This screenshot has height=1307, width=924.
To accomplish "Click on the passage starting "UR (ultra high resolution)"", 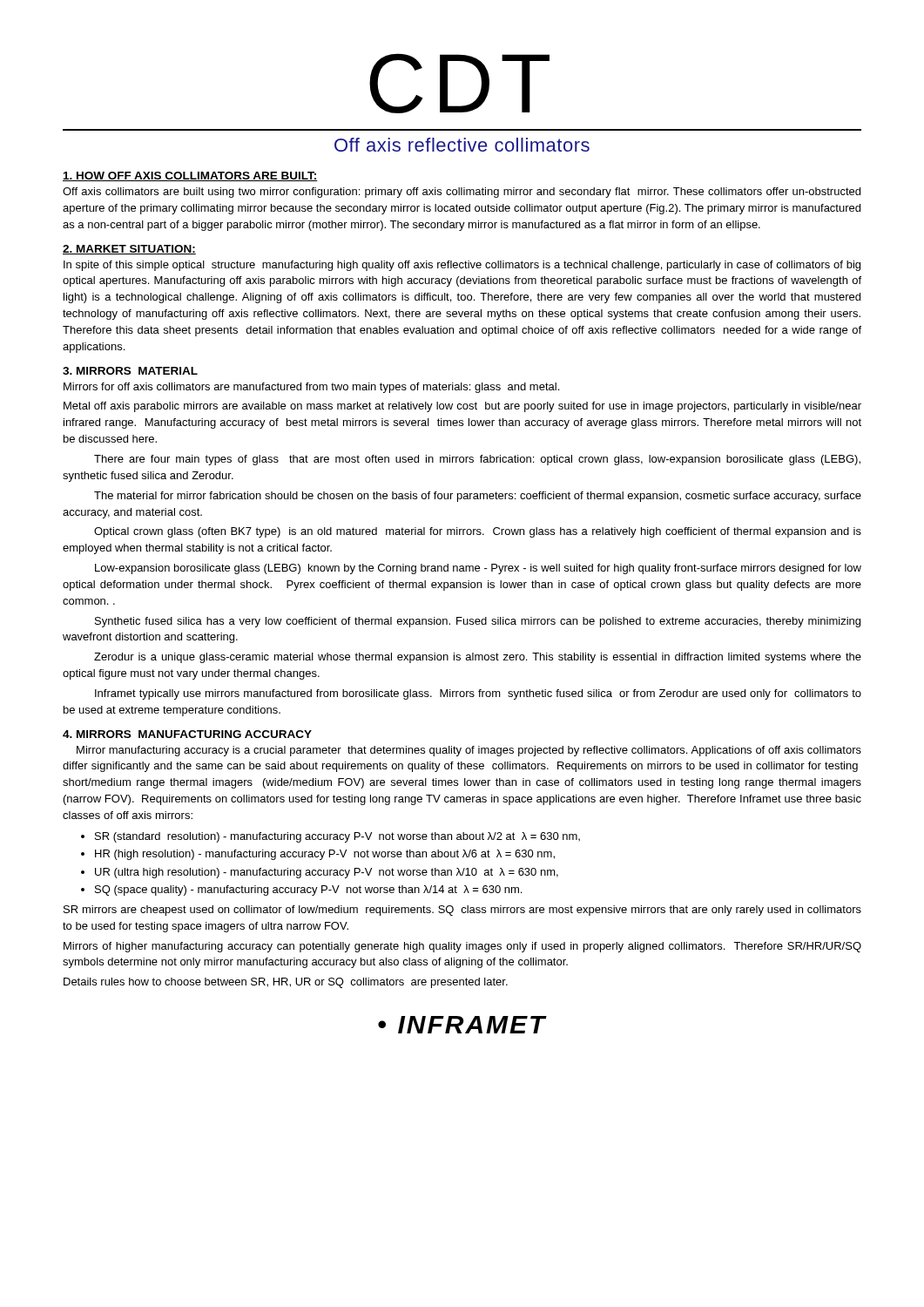I will (326, 872).
